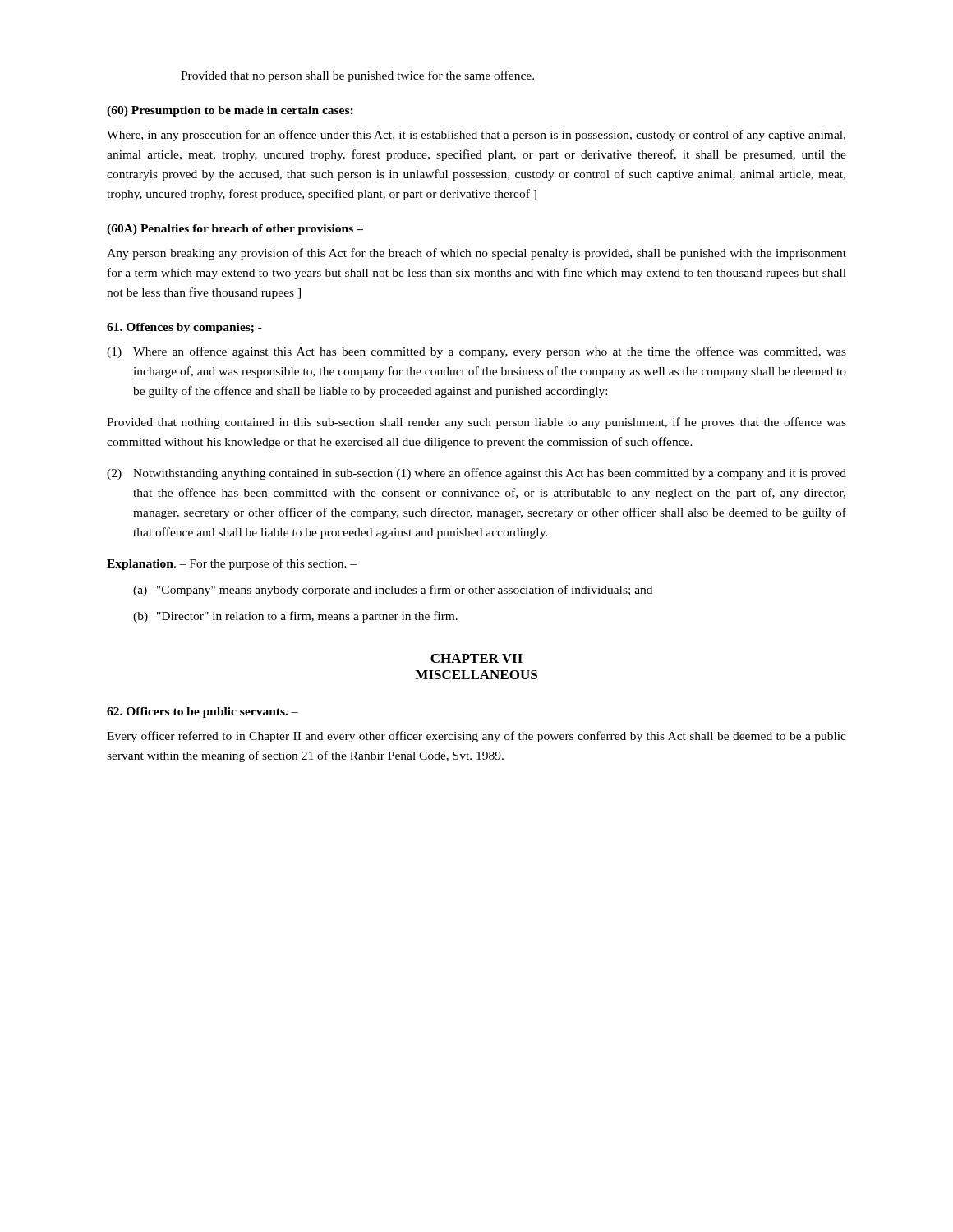Locate the passage starting "(60A) Penalties for breach of other provisions –"
The image size is (953, 1232).
tap(235, 230)
